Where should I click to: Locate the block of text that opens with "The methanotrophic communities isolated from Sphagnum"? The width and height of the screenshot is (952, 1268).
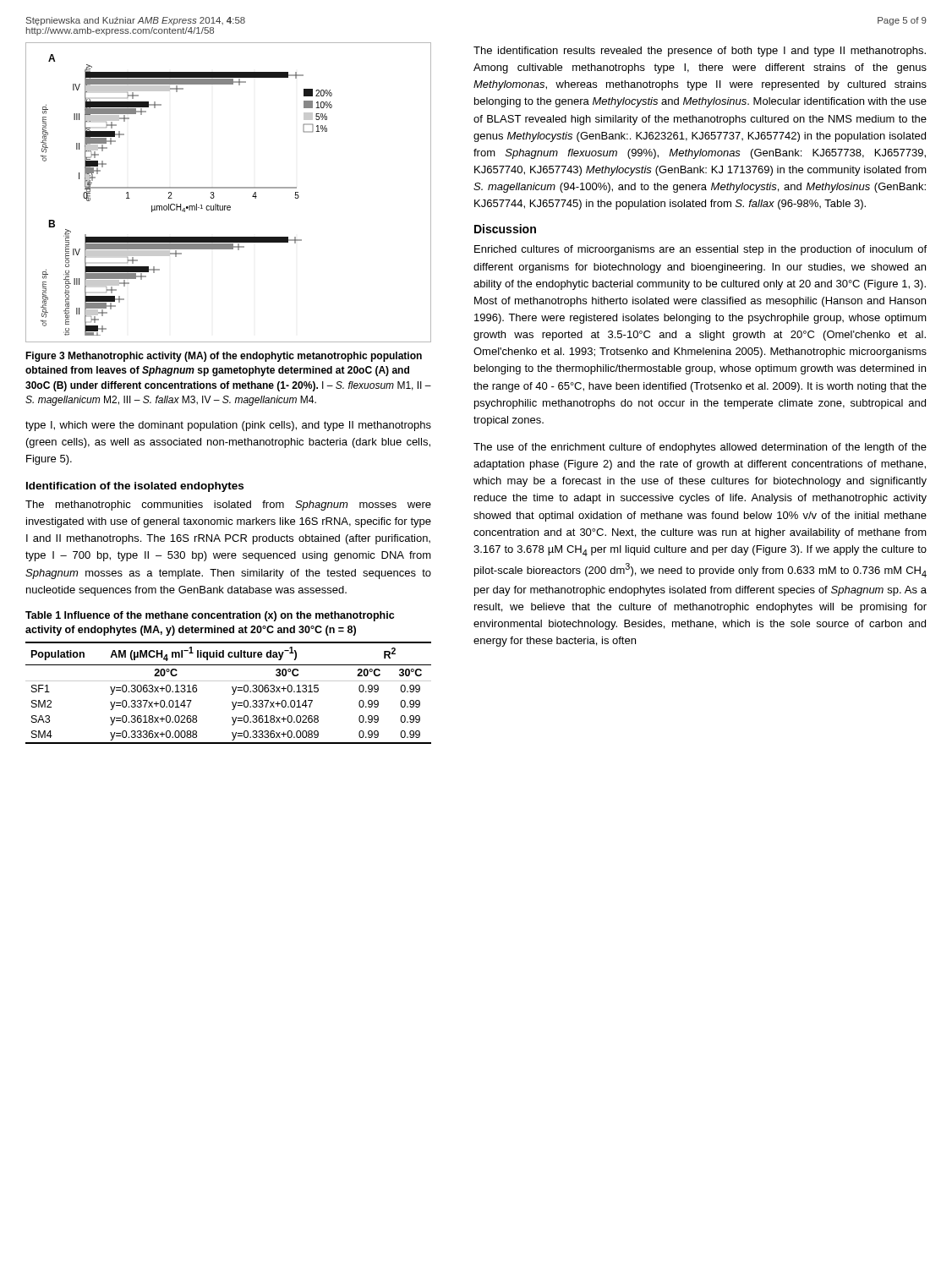tap(228, 547)
